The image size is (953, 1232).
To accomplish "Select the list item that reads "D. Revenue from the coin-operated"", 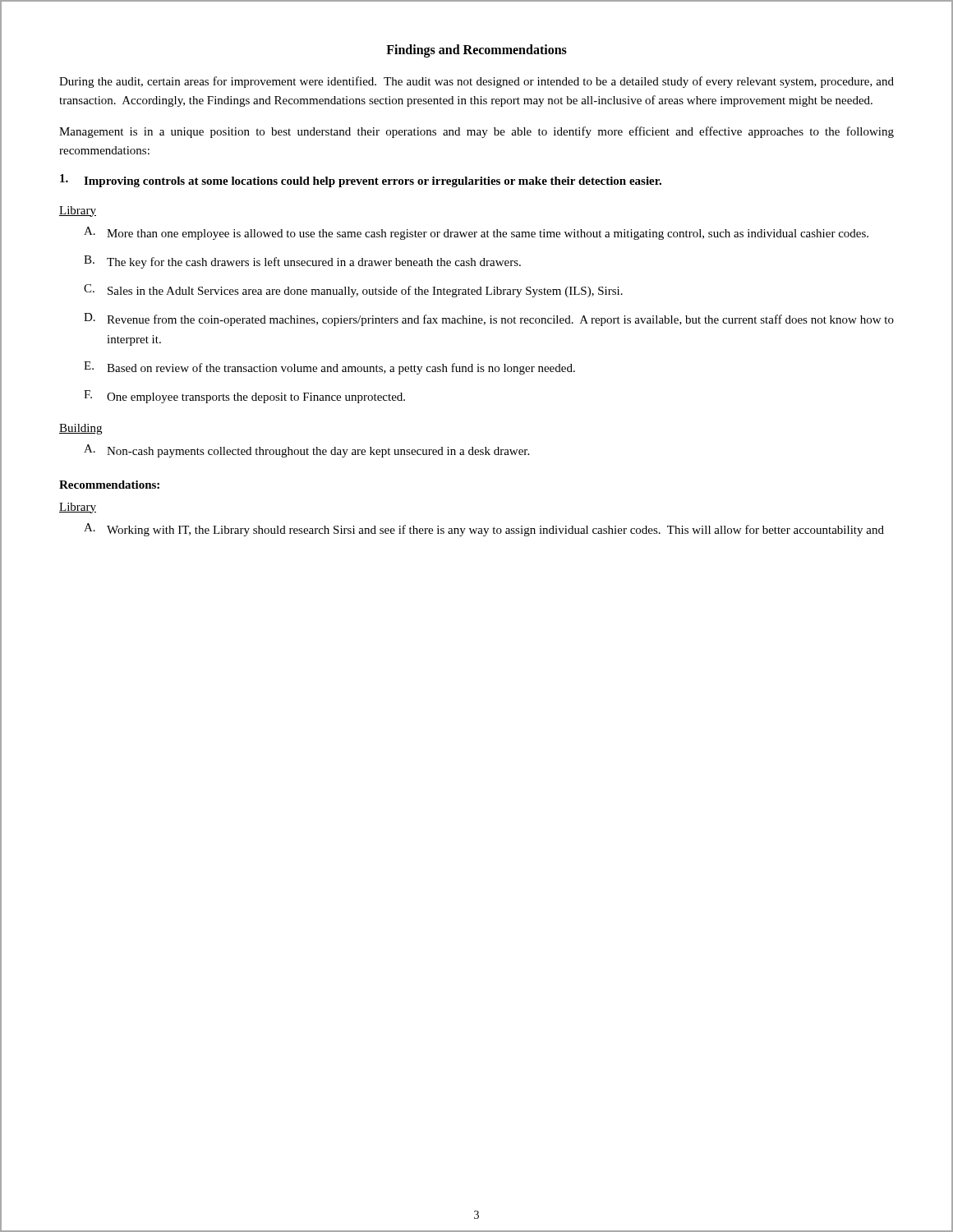I will click(489, 330).
